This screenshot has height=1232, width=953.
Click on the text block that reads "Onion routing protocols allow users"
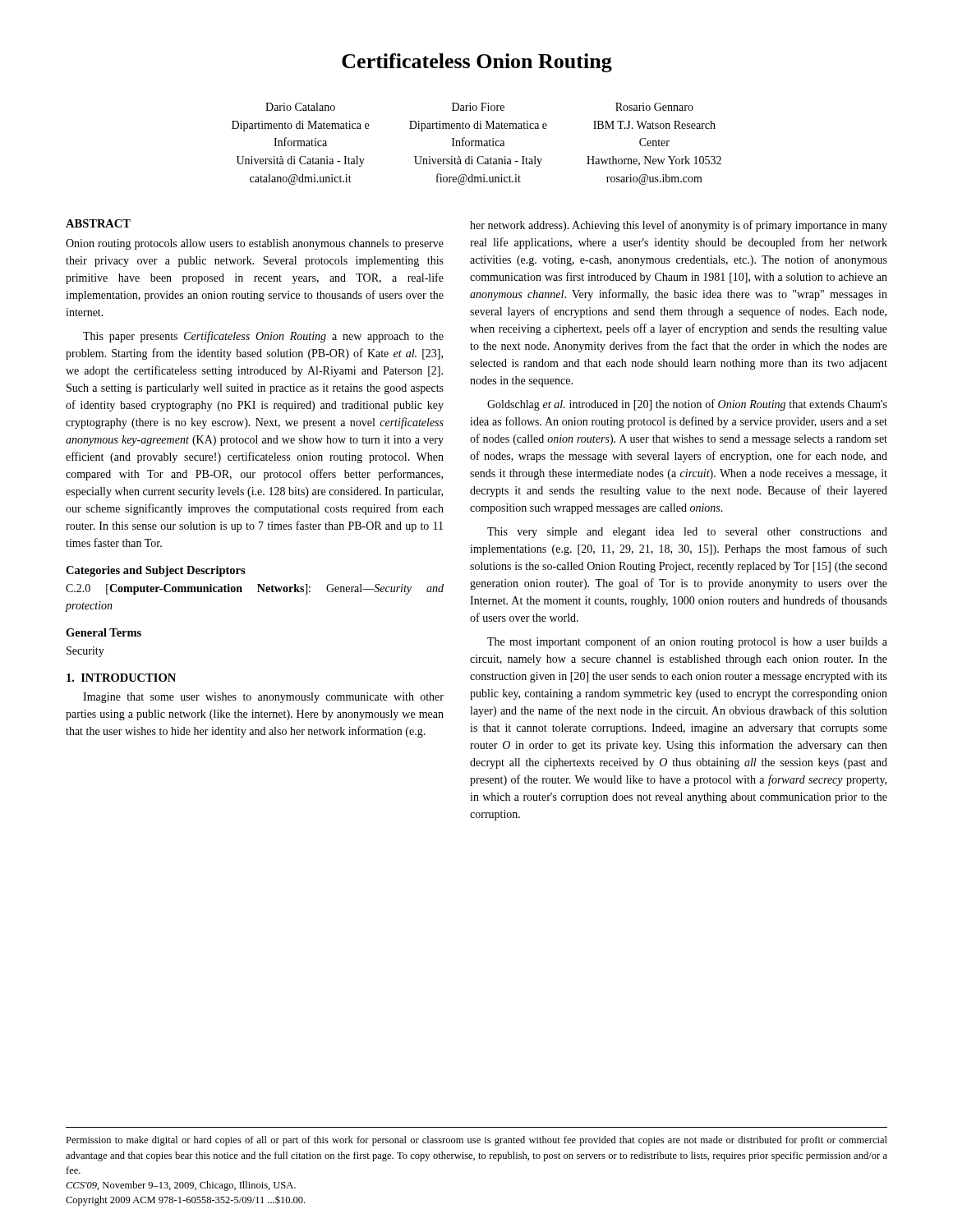point(255,394)
